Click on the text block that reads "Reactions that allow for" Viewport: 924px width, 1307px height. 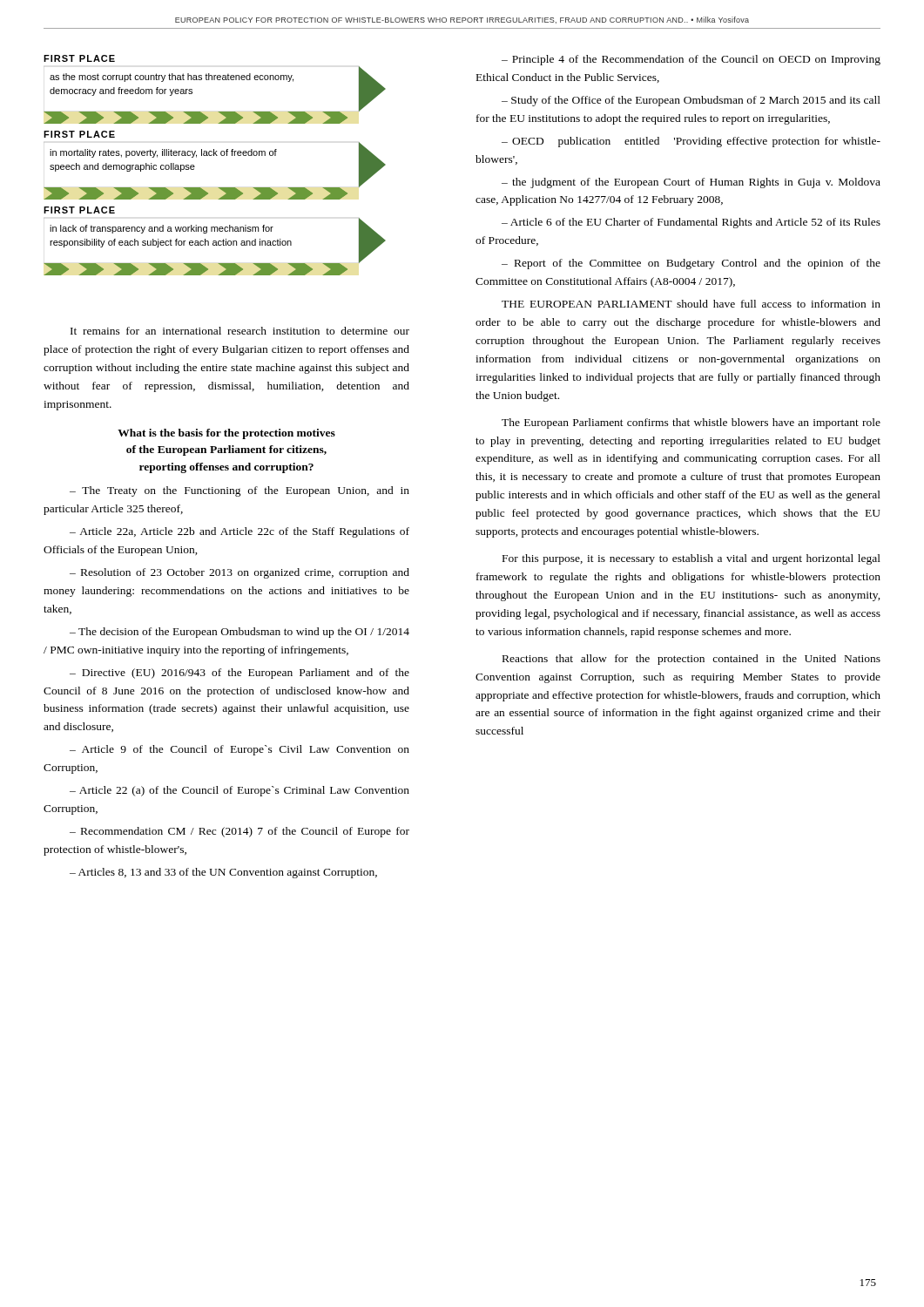678,695
